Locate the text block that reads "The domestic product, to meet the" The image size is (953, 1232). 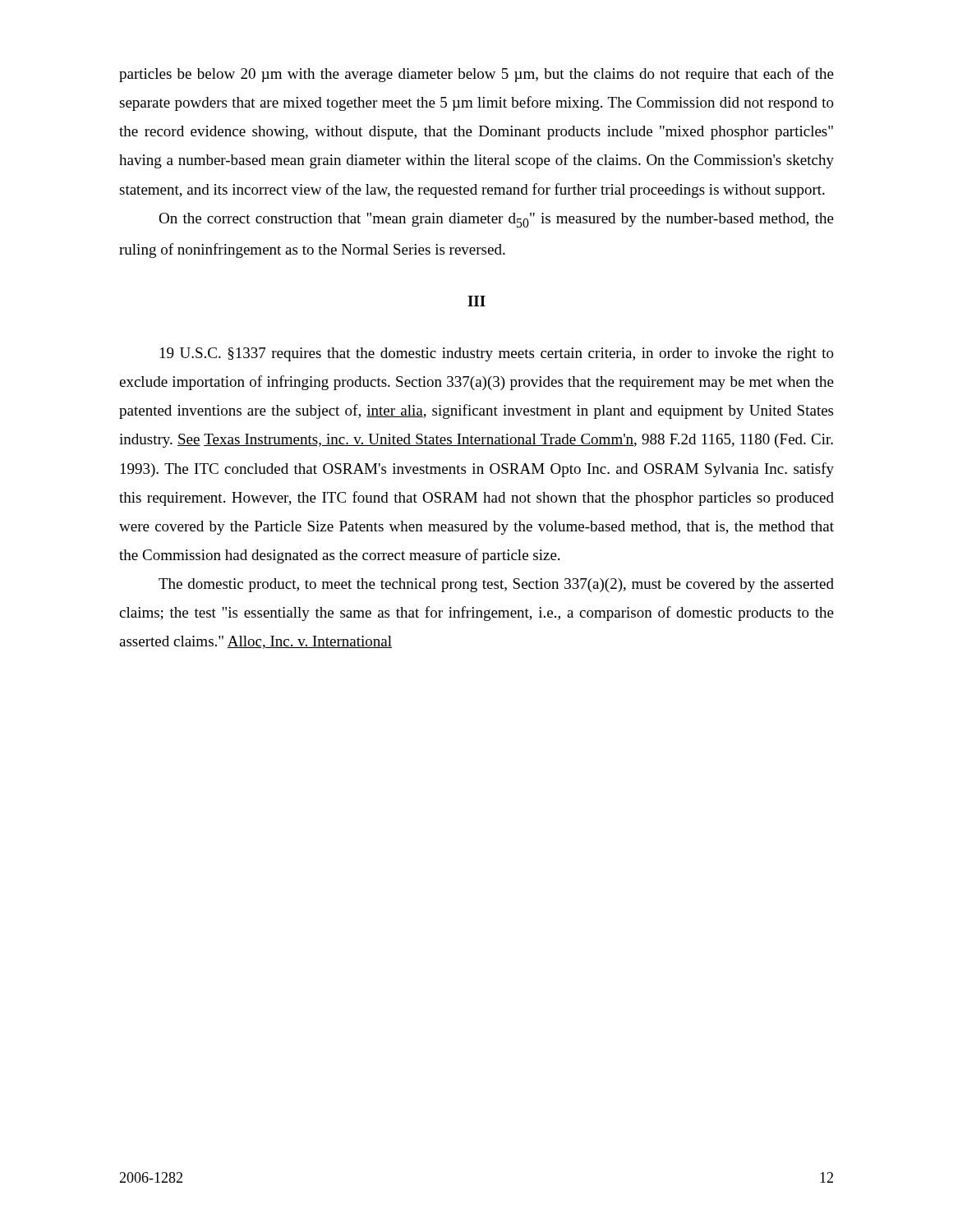[x=476, y=613]
